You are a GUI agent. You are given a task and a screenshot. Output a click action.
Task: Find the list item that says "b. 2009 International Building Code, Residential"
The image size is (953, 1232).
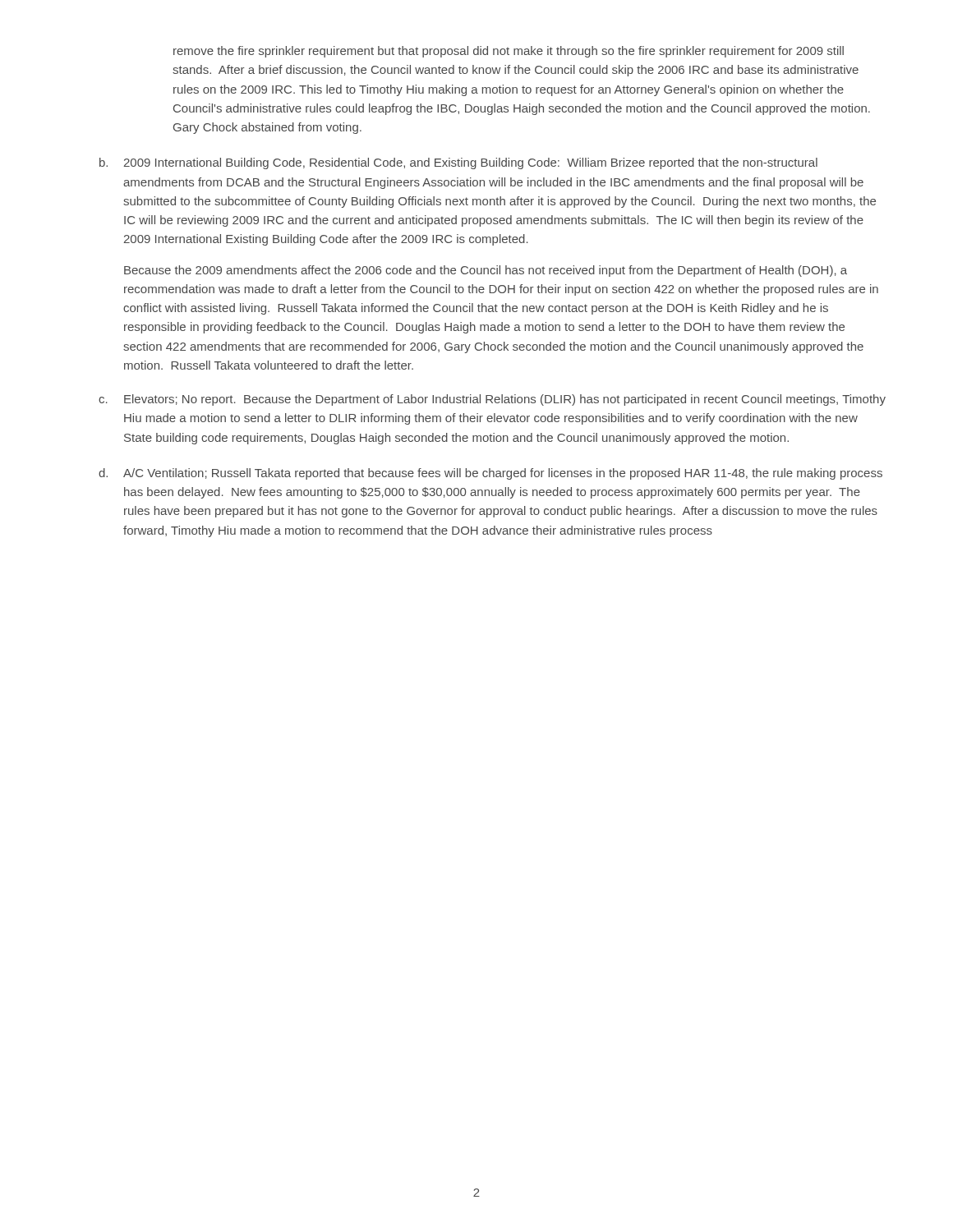[x=493, y=264]
